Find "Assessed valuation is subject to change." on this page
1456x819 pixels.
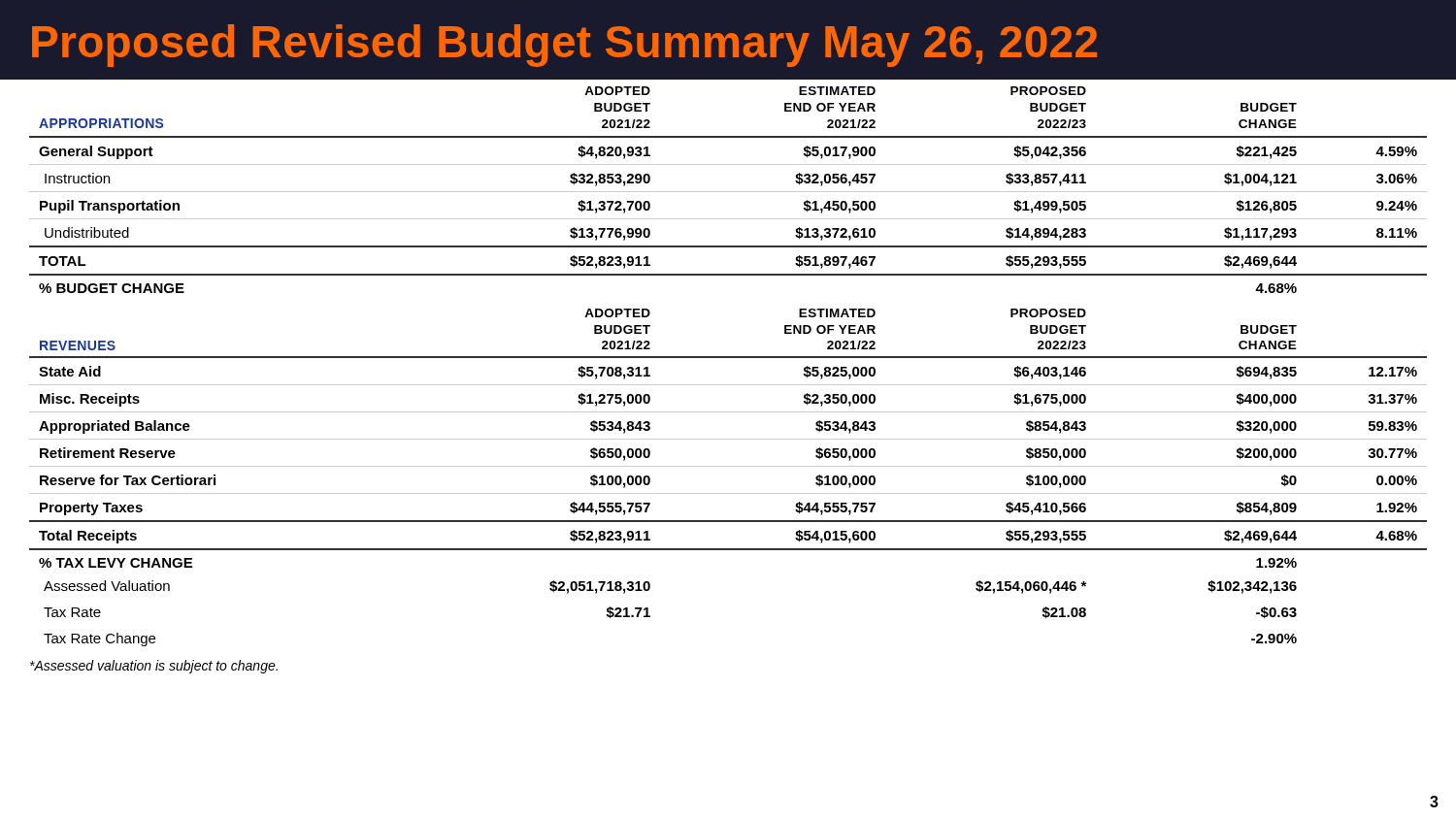tap(154, 666)
